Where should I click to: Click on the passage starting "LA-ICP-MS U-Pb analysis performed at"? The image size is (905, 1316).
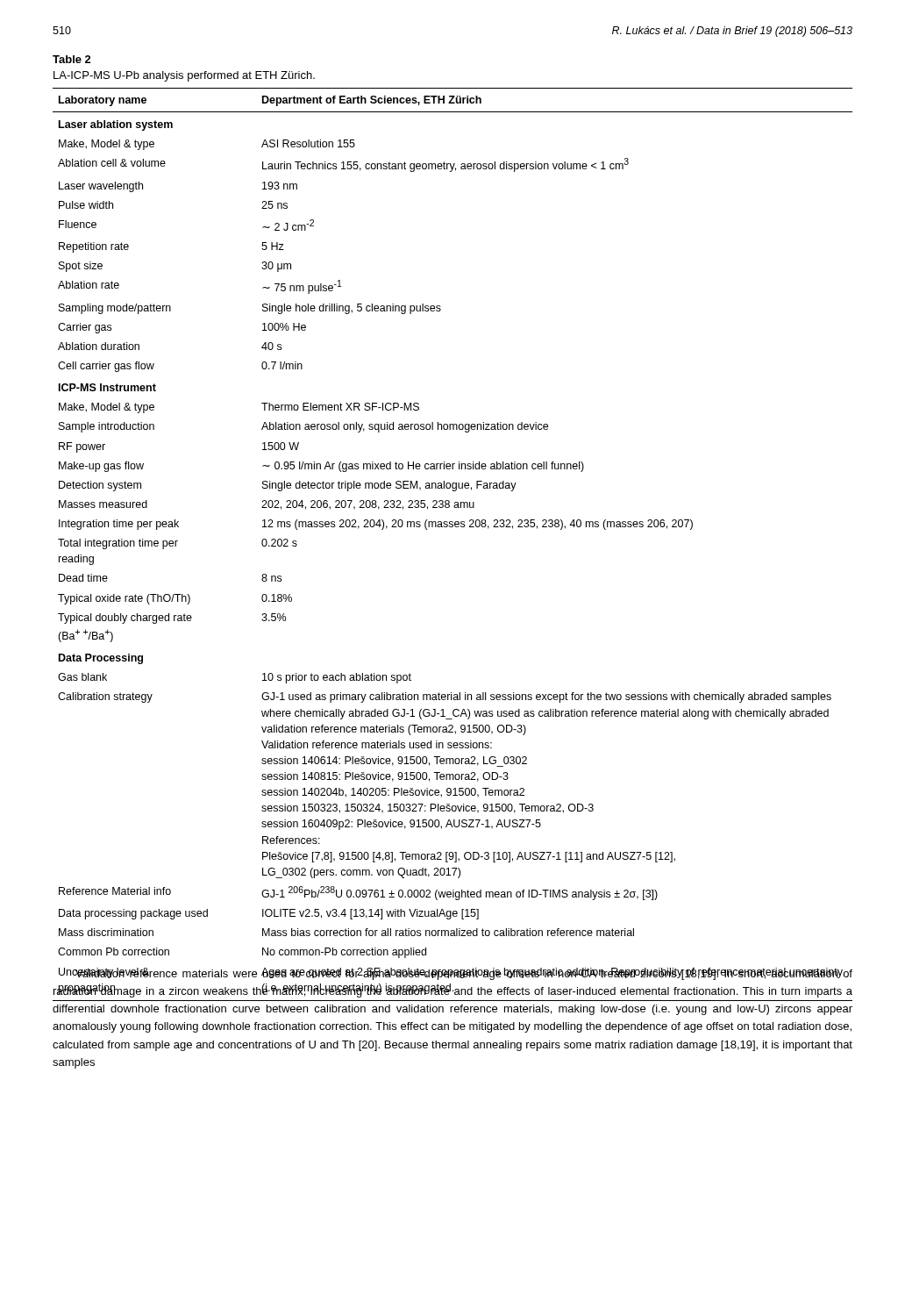pyautogui.click(x=184, y=75)
